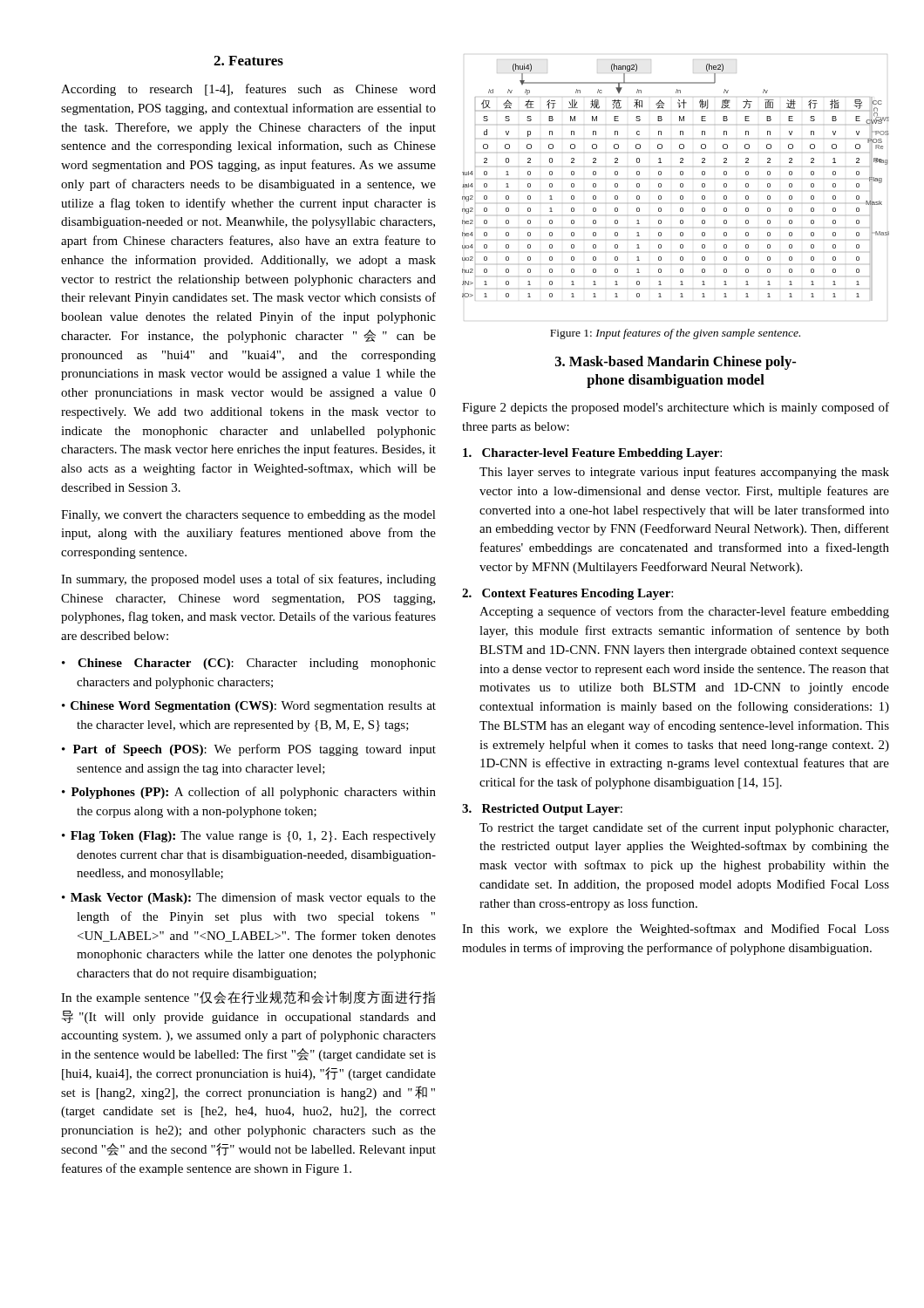Find the list item containing "• Flag Token"

(248, 854)
